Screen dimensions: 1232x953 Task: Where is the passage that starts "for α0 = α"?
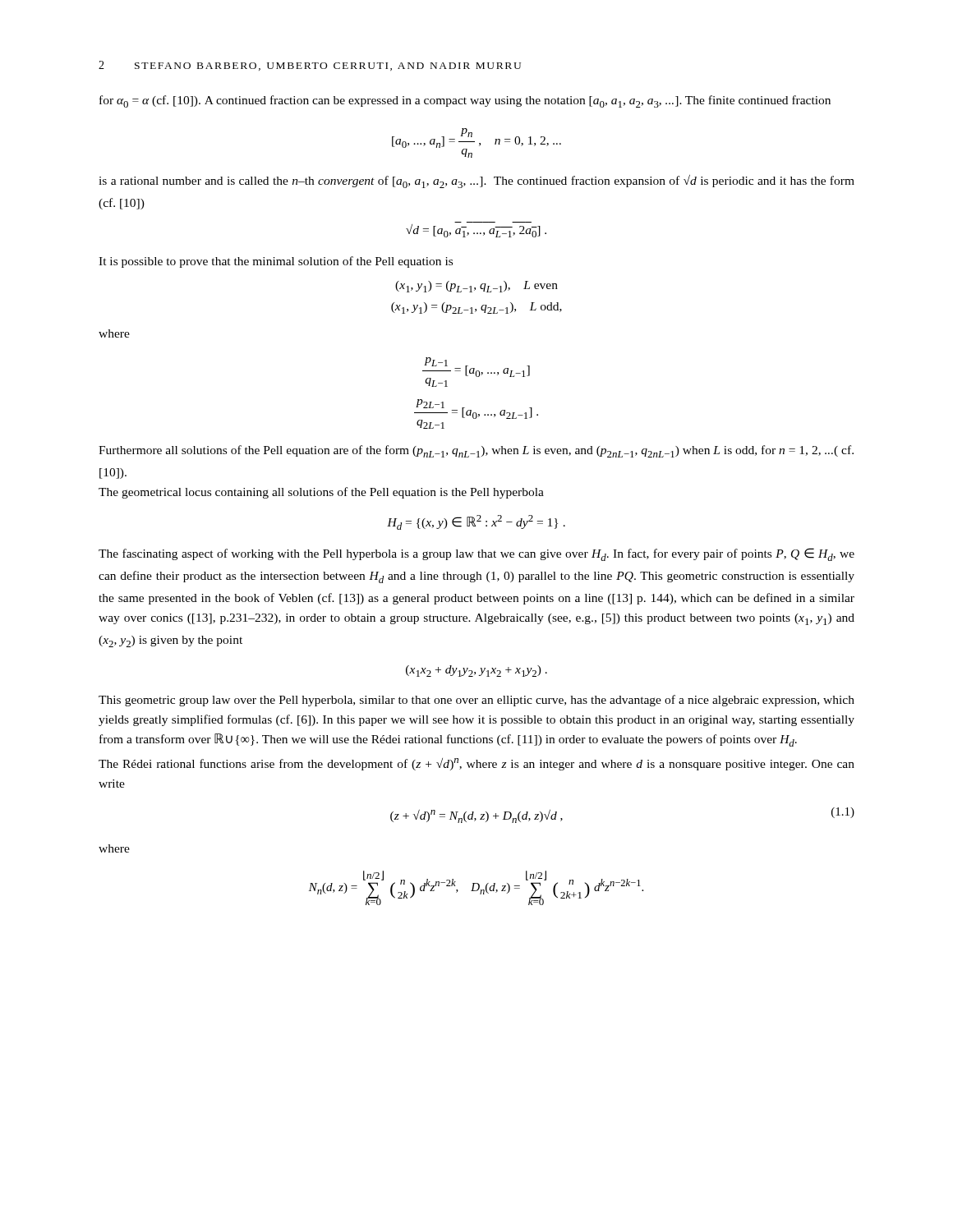[476, 101]
